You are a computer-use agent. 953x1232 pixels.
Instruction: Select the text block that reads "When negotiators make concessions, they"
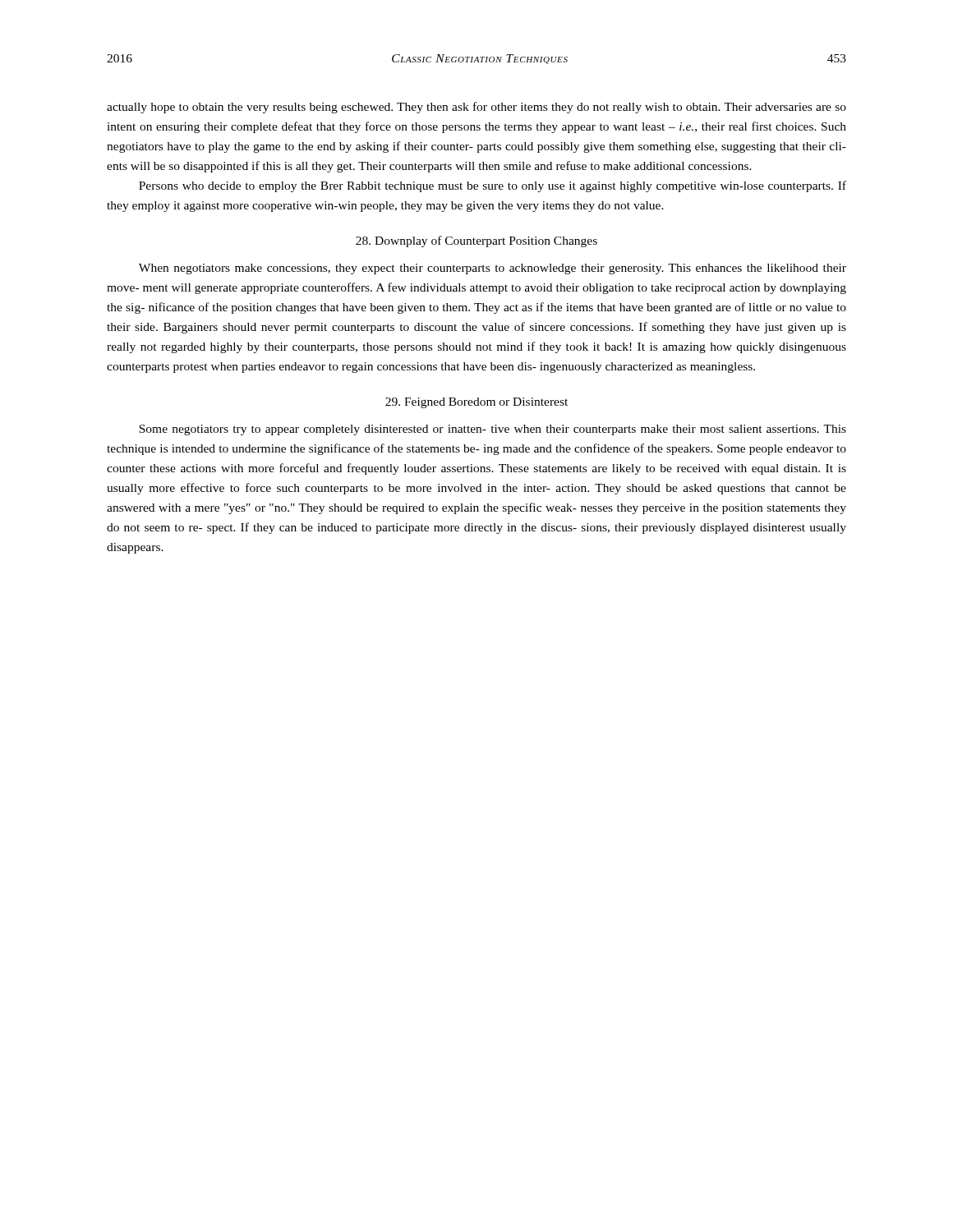tap(476, 317)
